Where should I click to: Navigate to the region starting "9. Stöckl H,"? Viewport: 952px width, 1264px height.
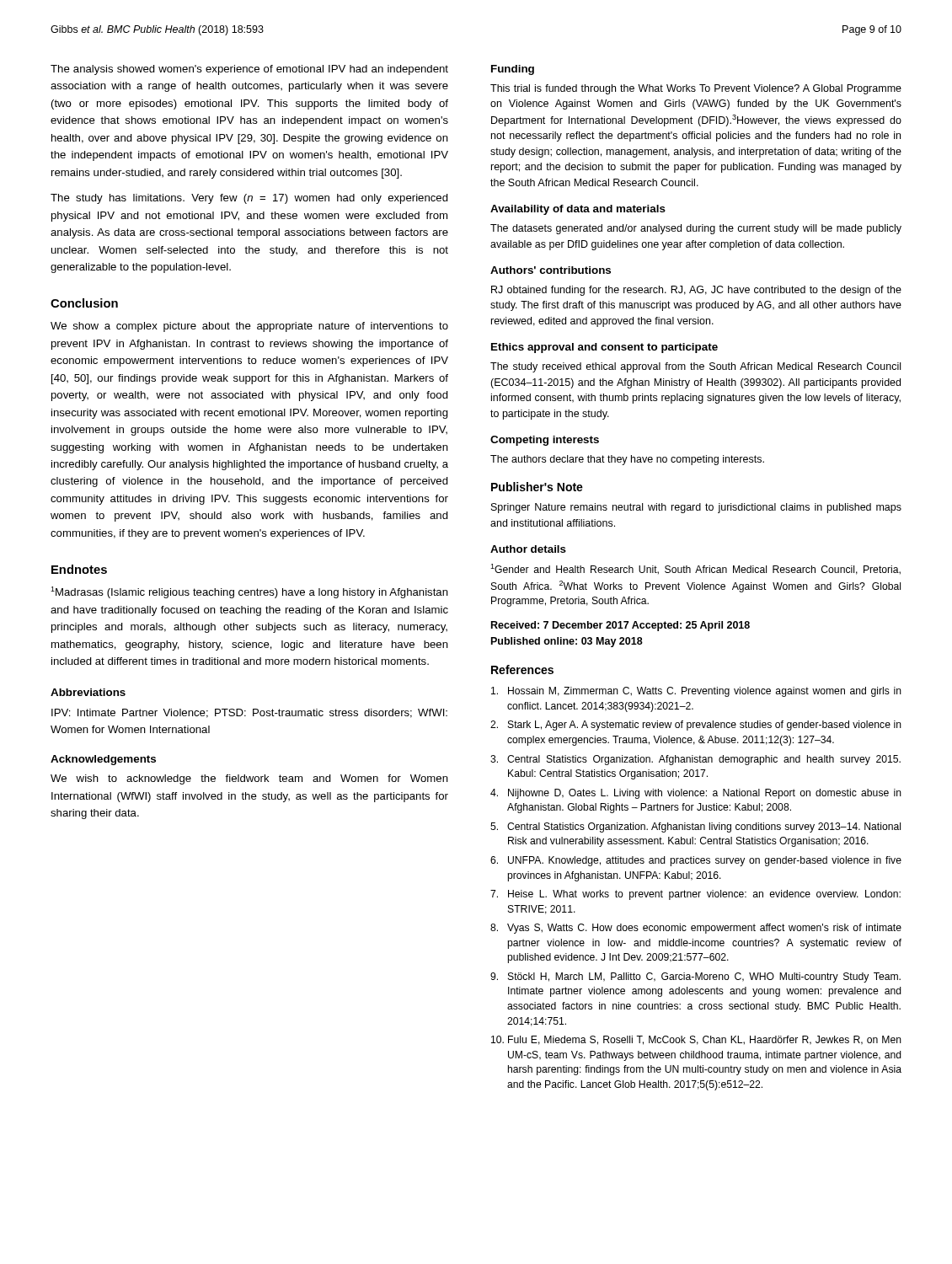(x=696, y=999)
